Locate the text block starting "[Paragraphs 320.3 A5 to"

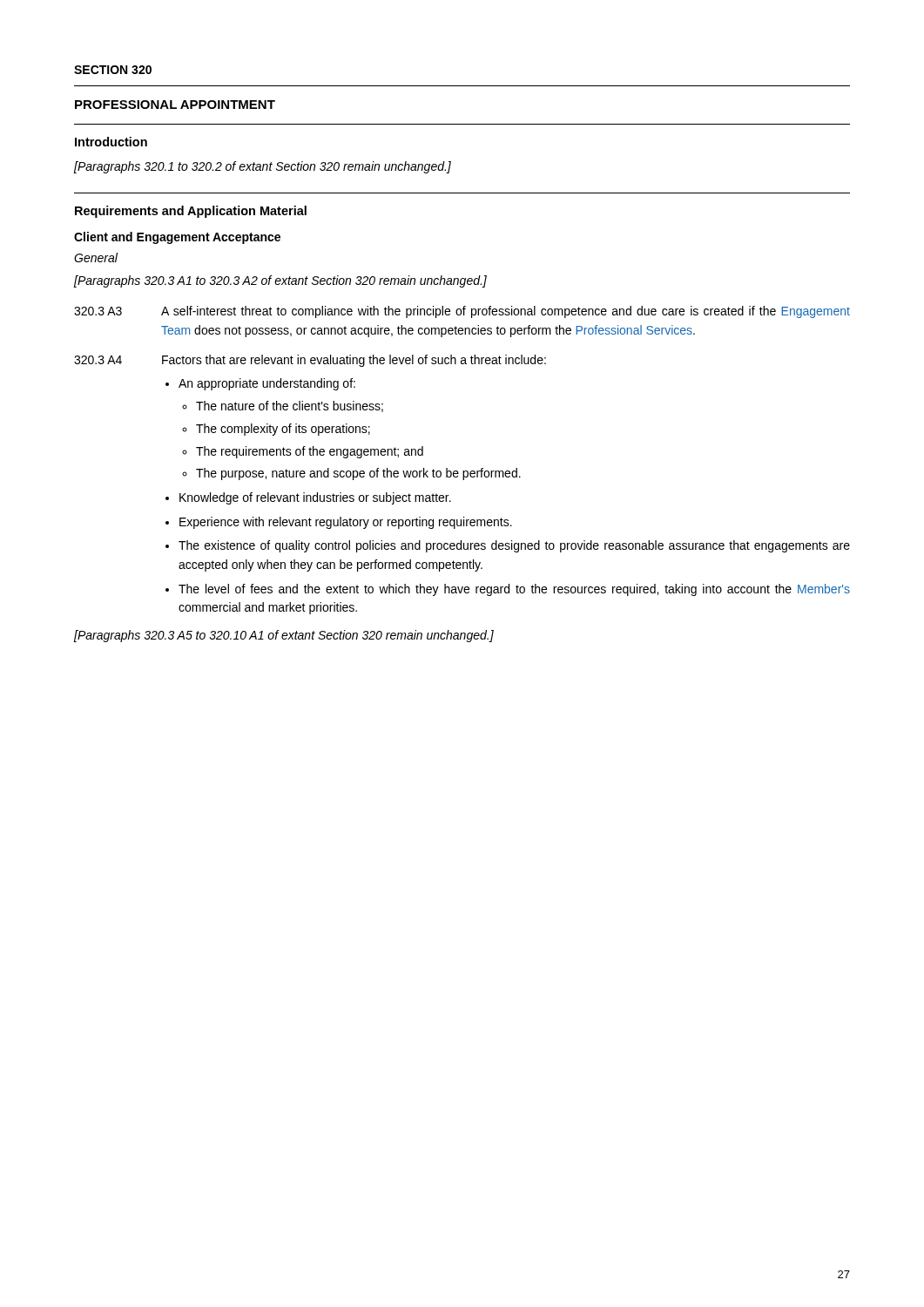284,635
